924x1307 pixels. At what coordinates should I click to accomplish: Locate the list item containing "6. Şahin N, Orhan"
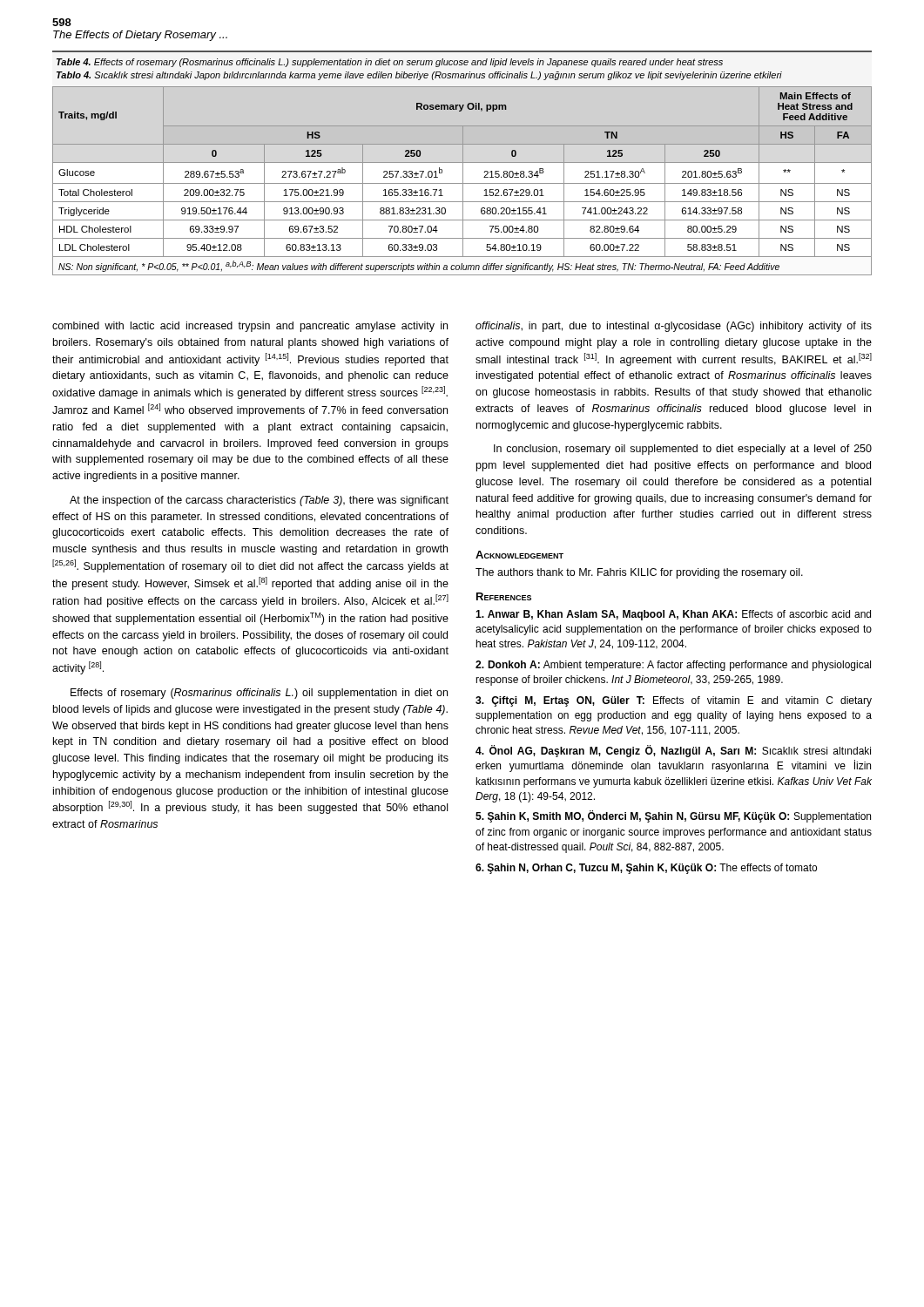(647, 867)
